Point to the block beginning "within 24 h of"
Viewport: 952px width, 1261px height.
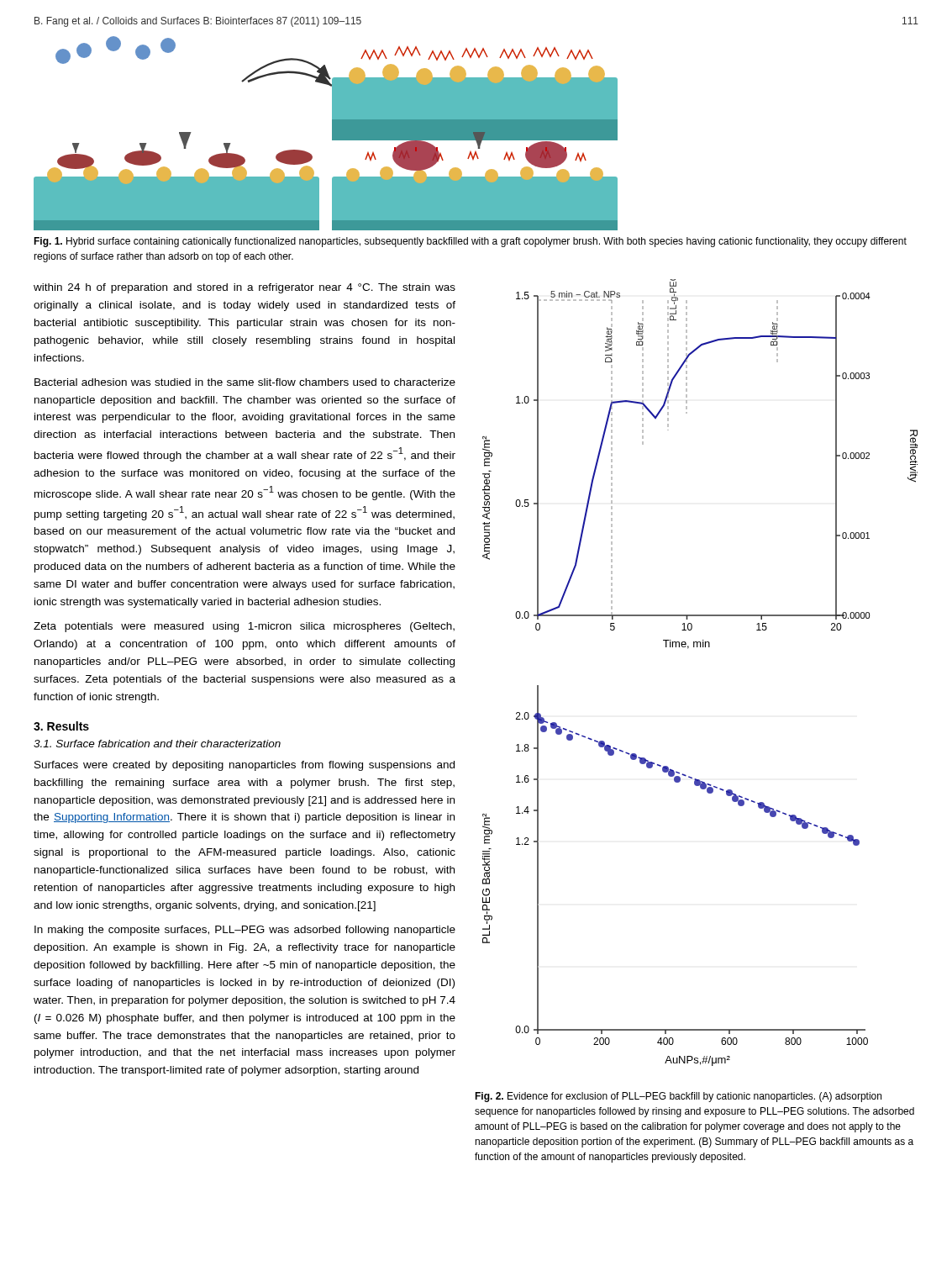pos(245,492)
